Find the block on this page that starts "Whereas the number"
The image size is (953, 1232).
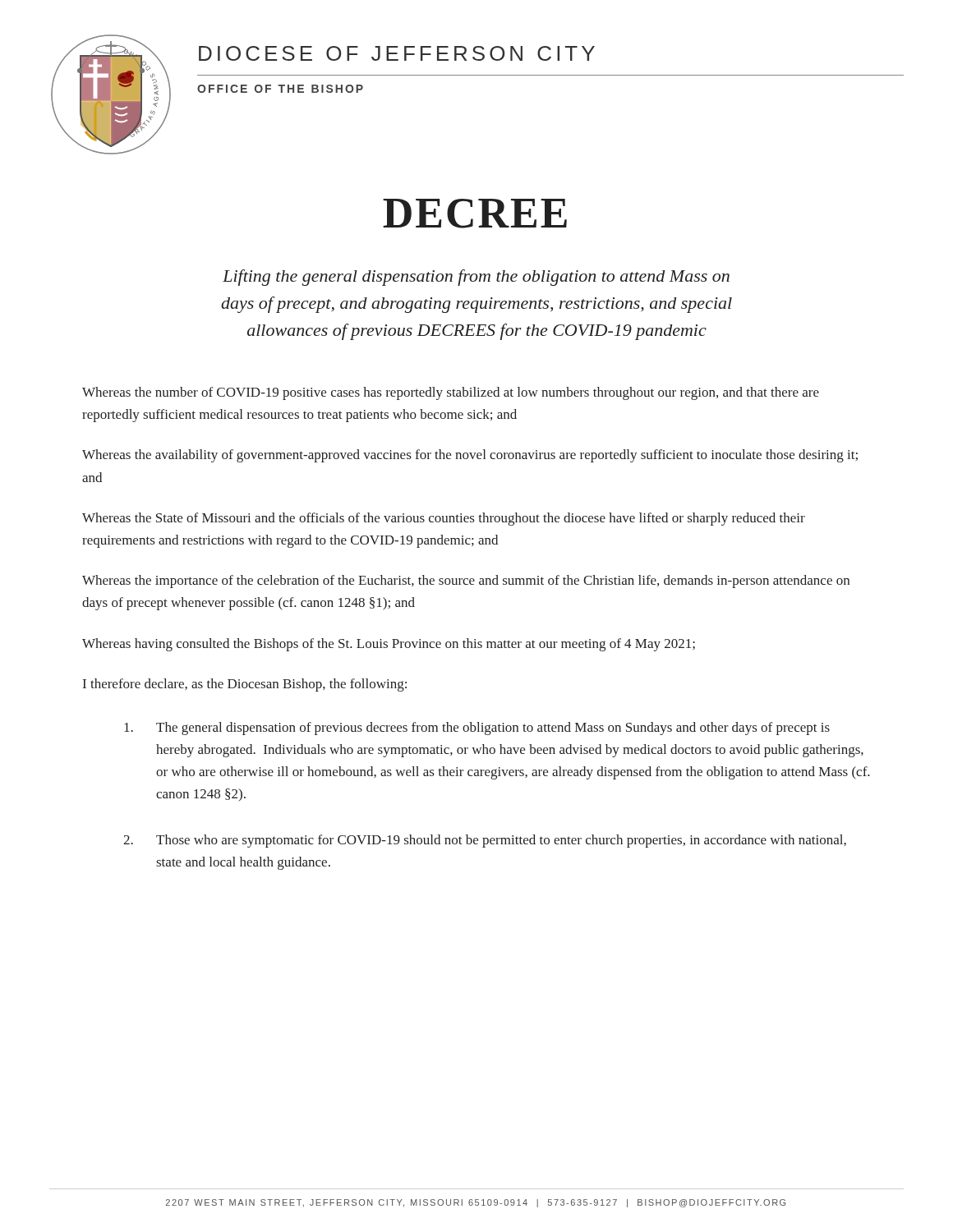click(x=451, y=403)
